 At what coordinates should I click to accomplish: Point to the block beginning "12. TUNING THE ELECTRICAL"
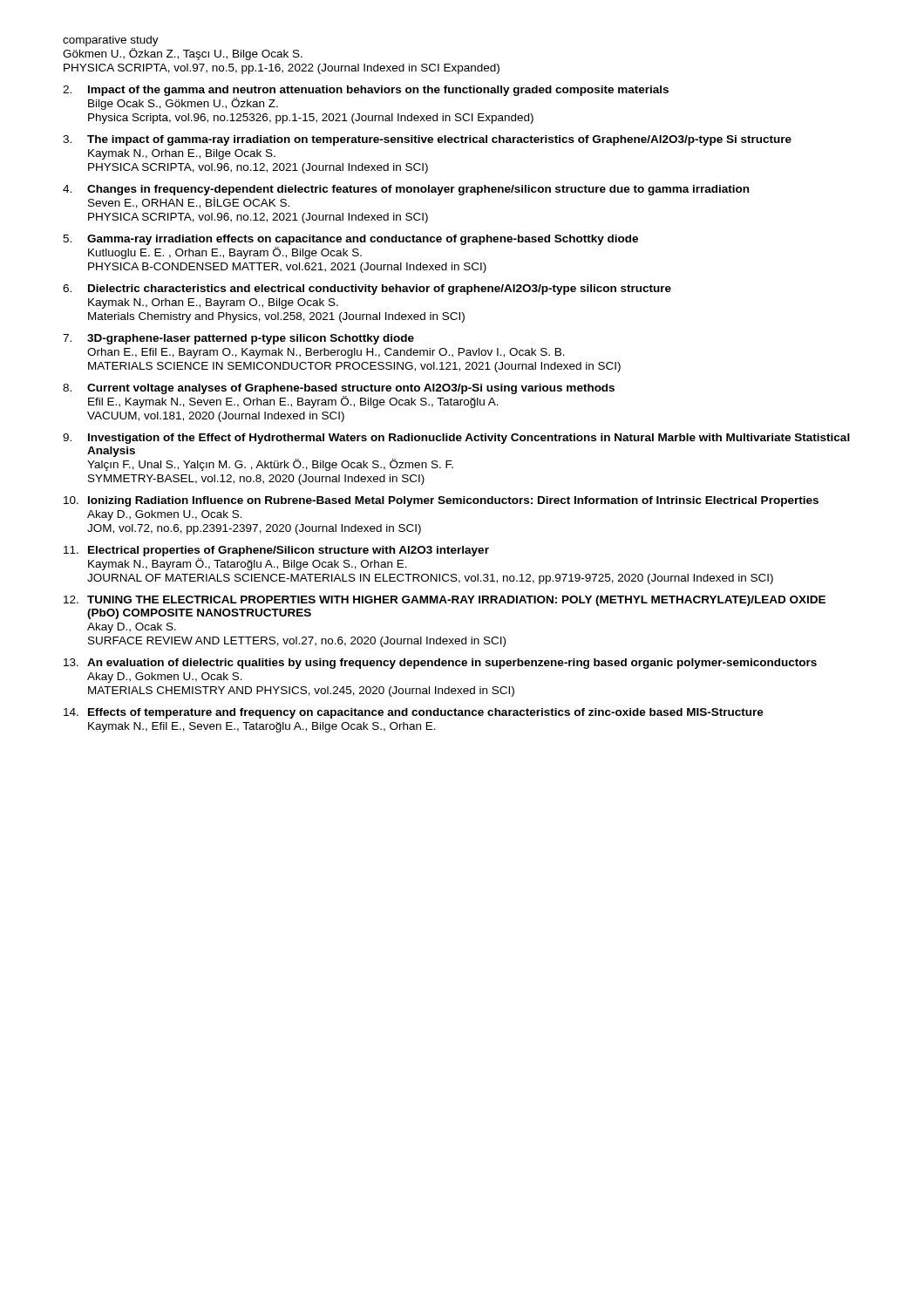point(445,601)
